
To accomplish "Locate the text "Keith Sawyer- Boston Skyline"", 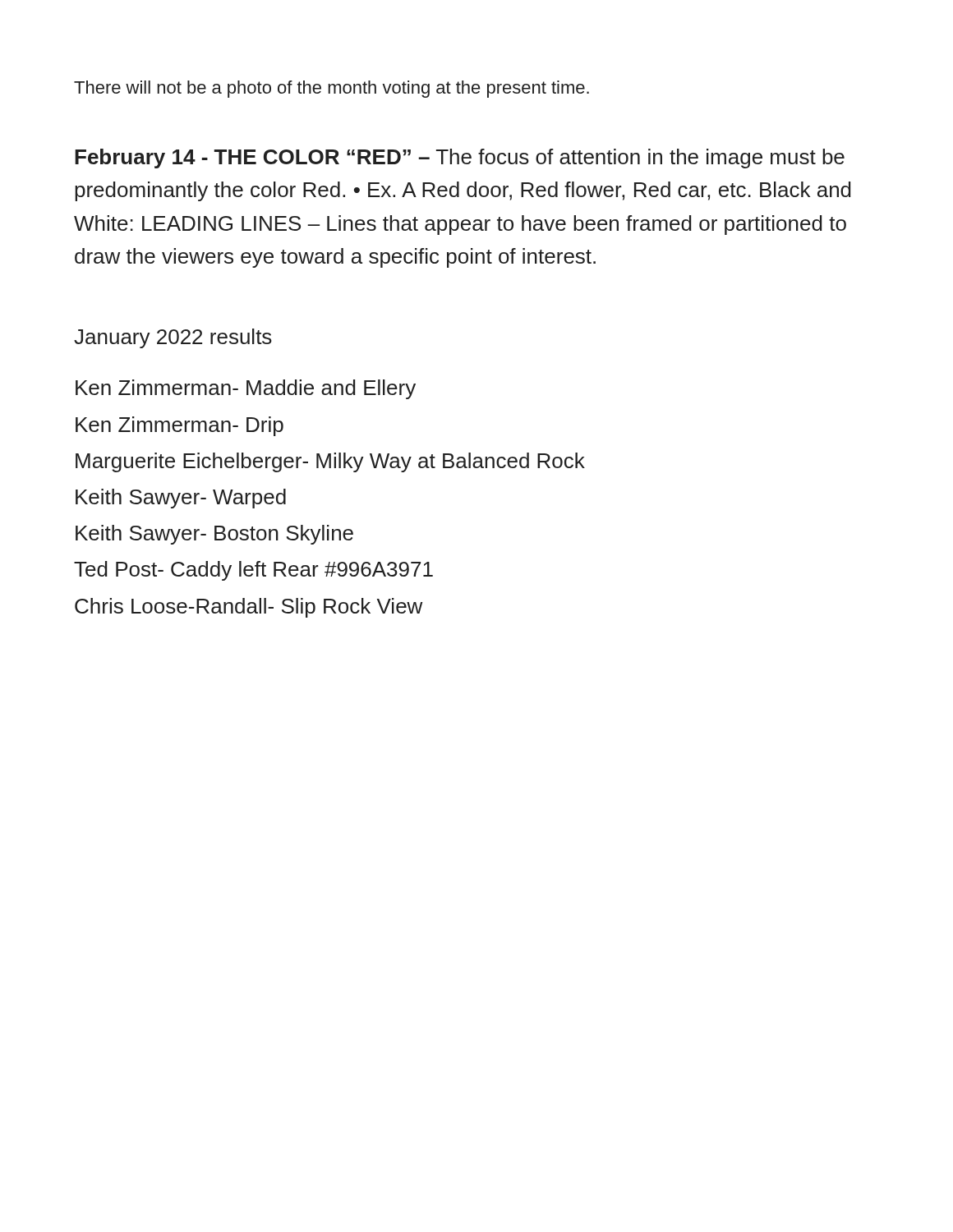I will coord(214,533).
